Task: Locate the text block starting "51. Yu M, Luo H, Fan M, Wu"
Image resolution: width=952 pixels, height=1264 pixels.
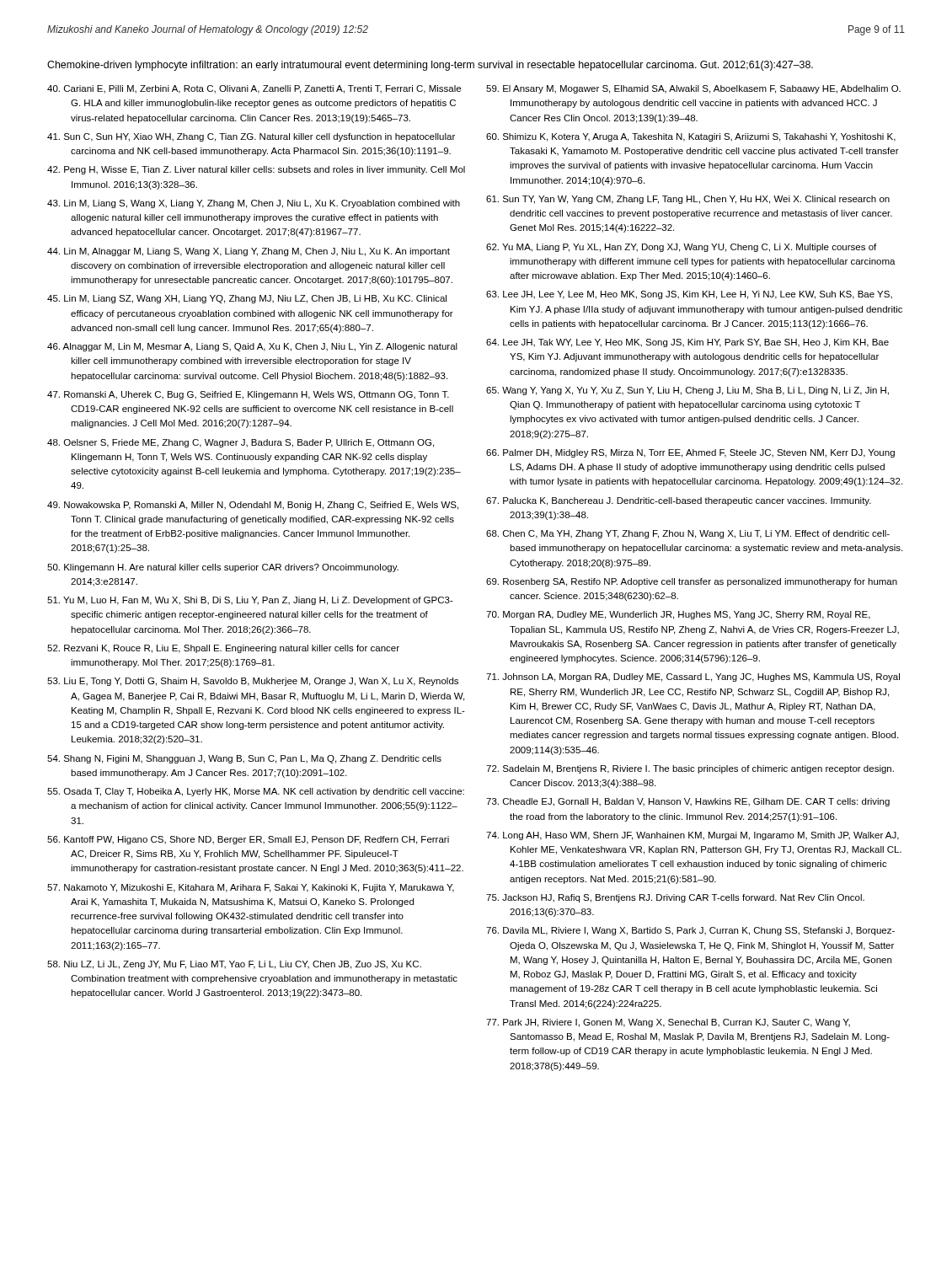Action: pos(250,615)
